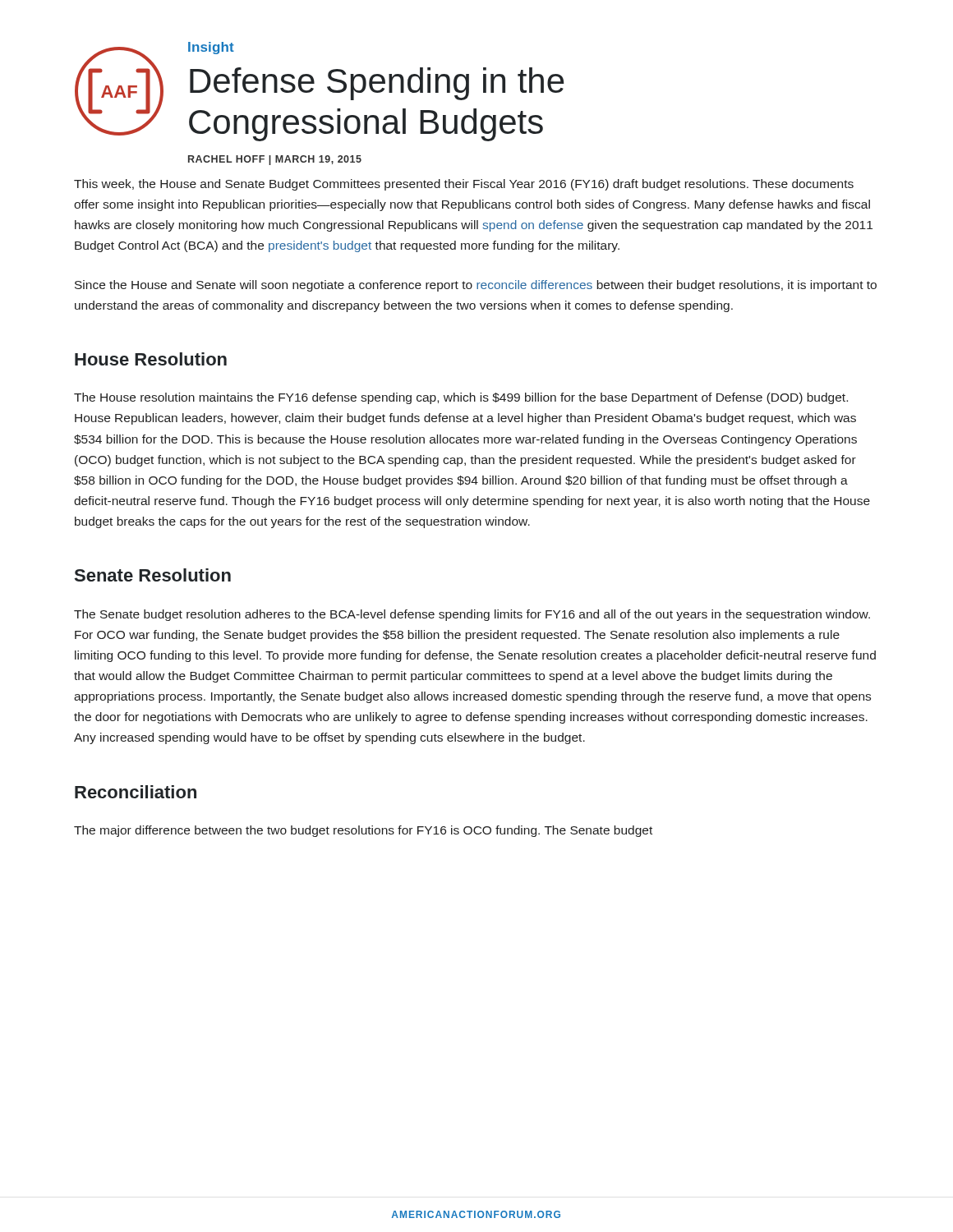The image size is (953, 1232).
Task: Find the text block starting "Since the House and Senate will"
Action: click(476, 295)
